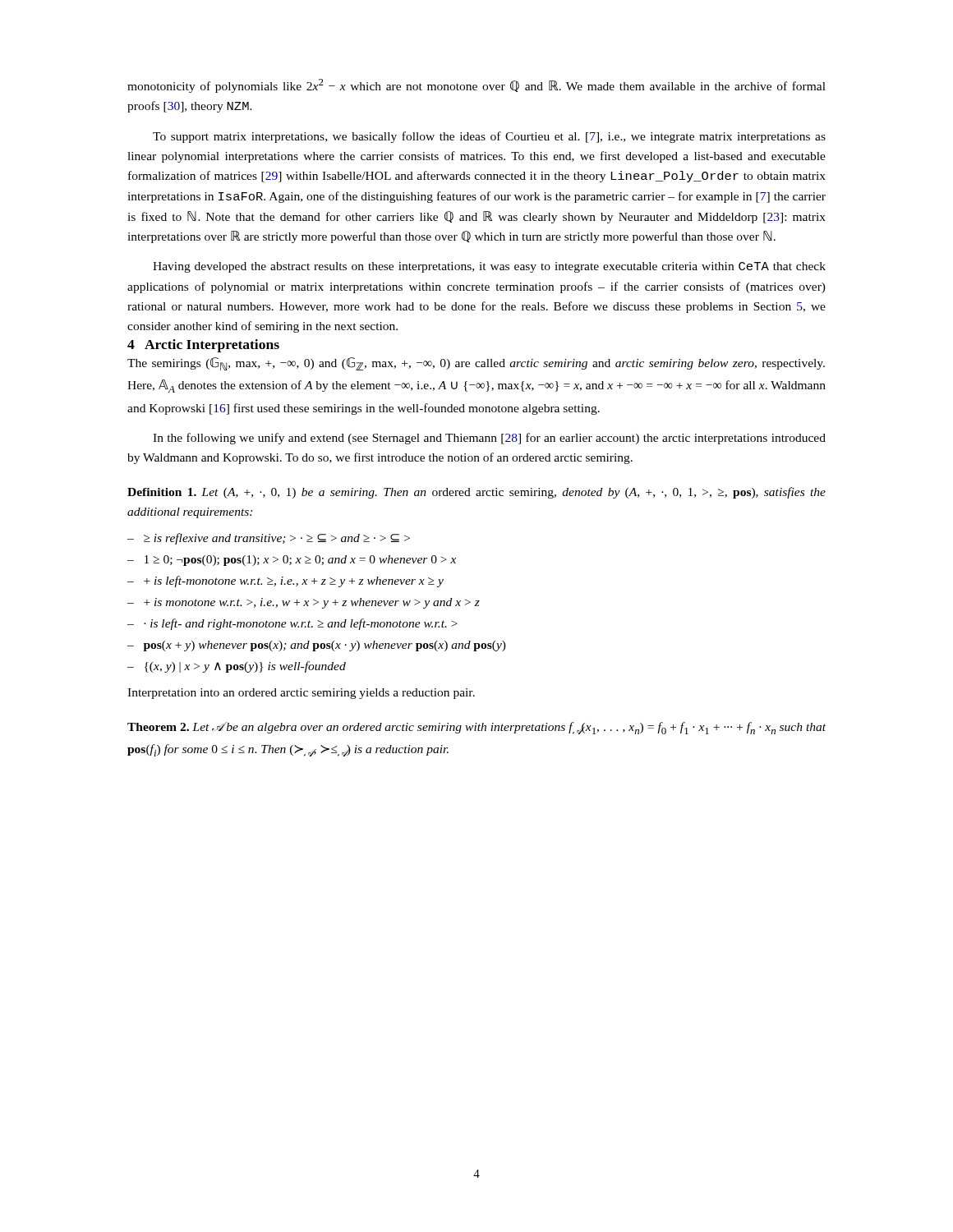Screen dimensions: 1232x953
Task: Navigate to the text block starting "The semirings (𝔾ℕ, max, +, −∞,"
Action: 476,410
